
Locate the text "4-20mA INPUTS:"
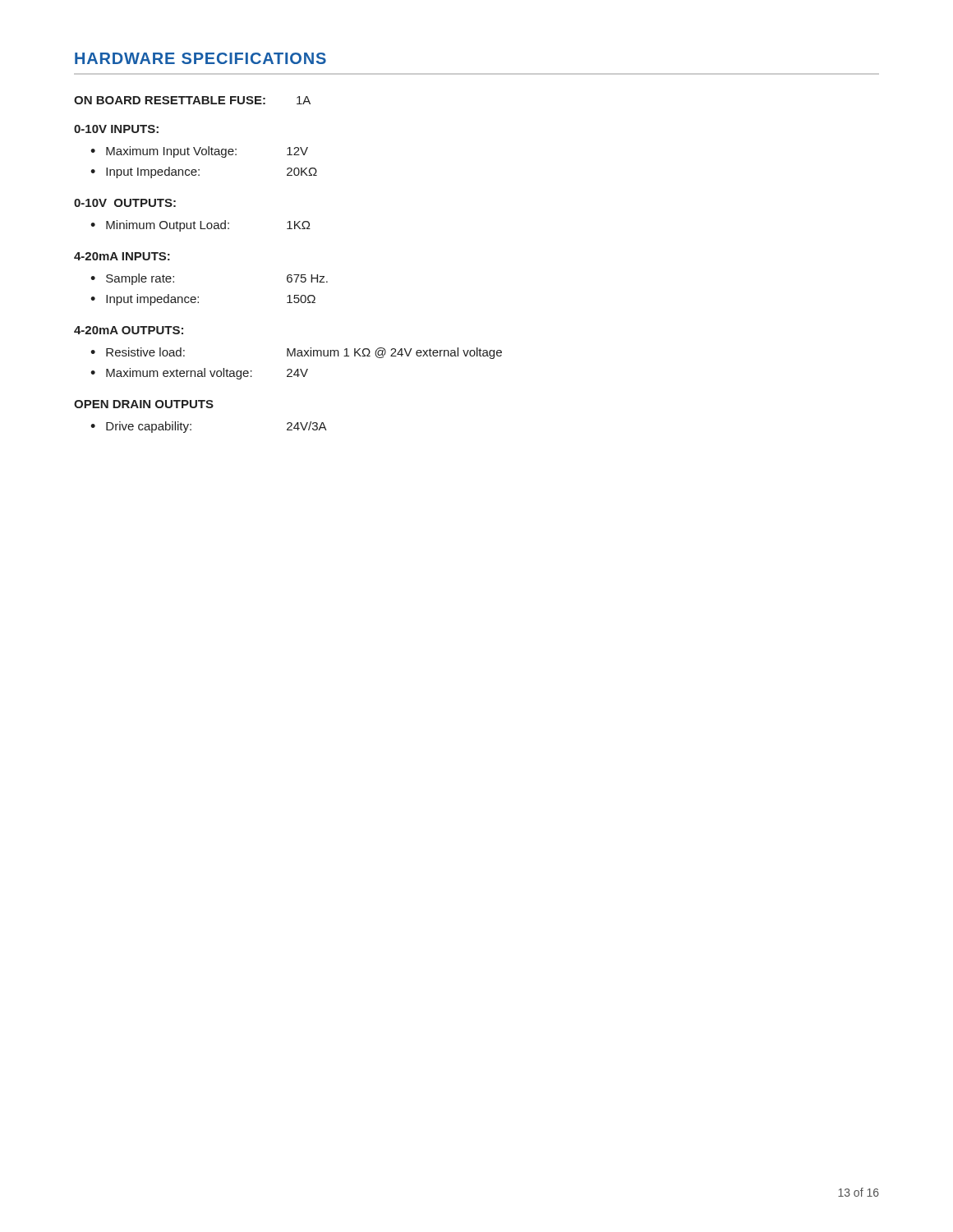tap(122, 256)
